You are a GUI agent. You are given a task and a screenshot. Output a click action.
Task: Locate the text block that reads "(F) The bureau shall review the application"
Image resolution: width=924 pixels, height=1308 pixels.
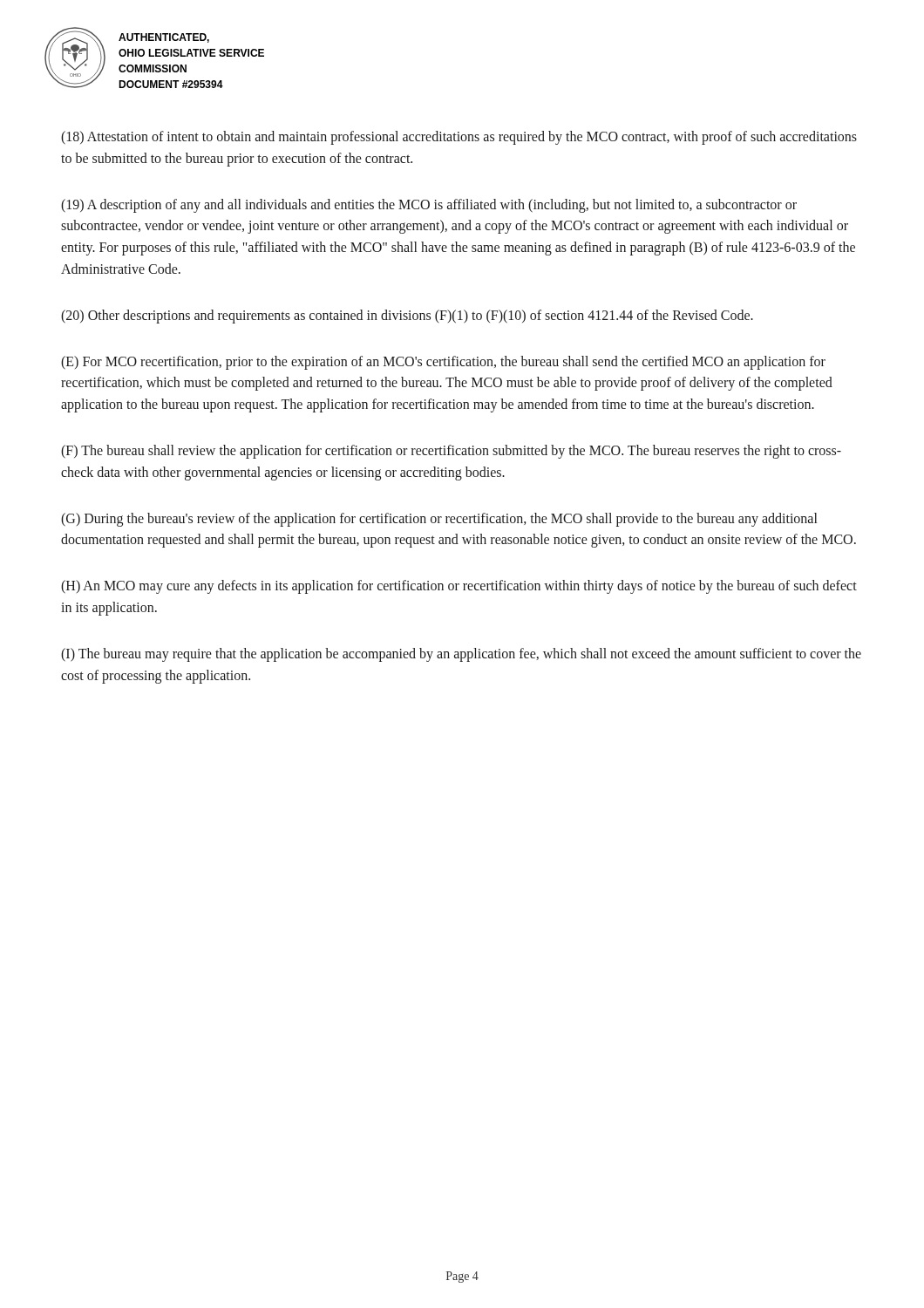pyautogui.click(x=451, y=461)
